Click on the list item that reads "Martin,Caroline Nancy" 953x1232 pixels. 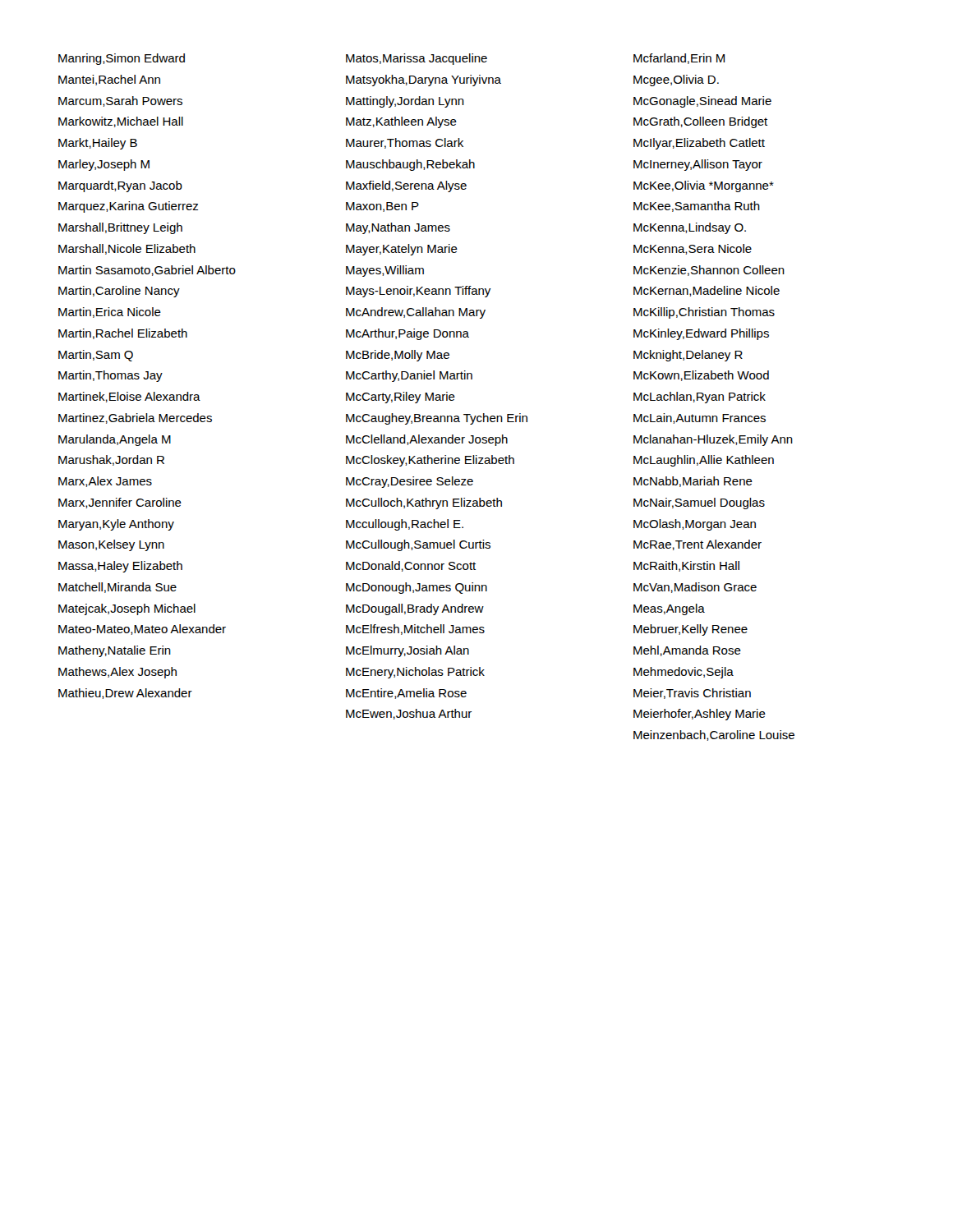[118, 291]
